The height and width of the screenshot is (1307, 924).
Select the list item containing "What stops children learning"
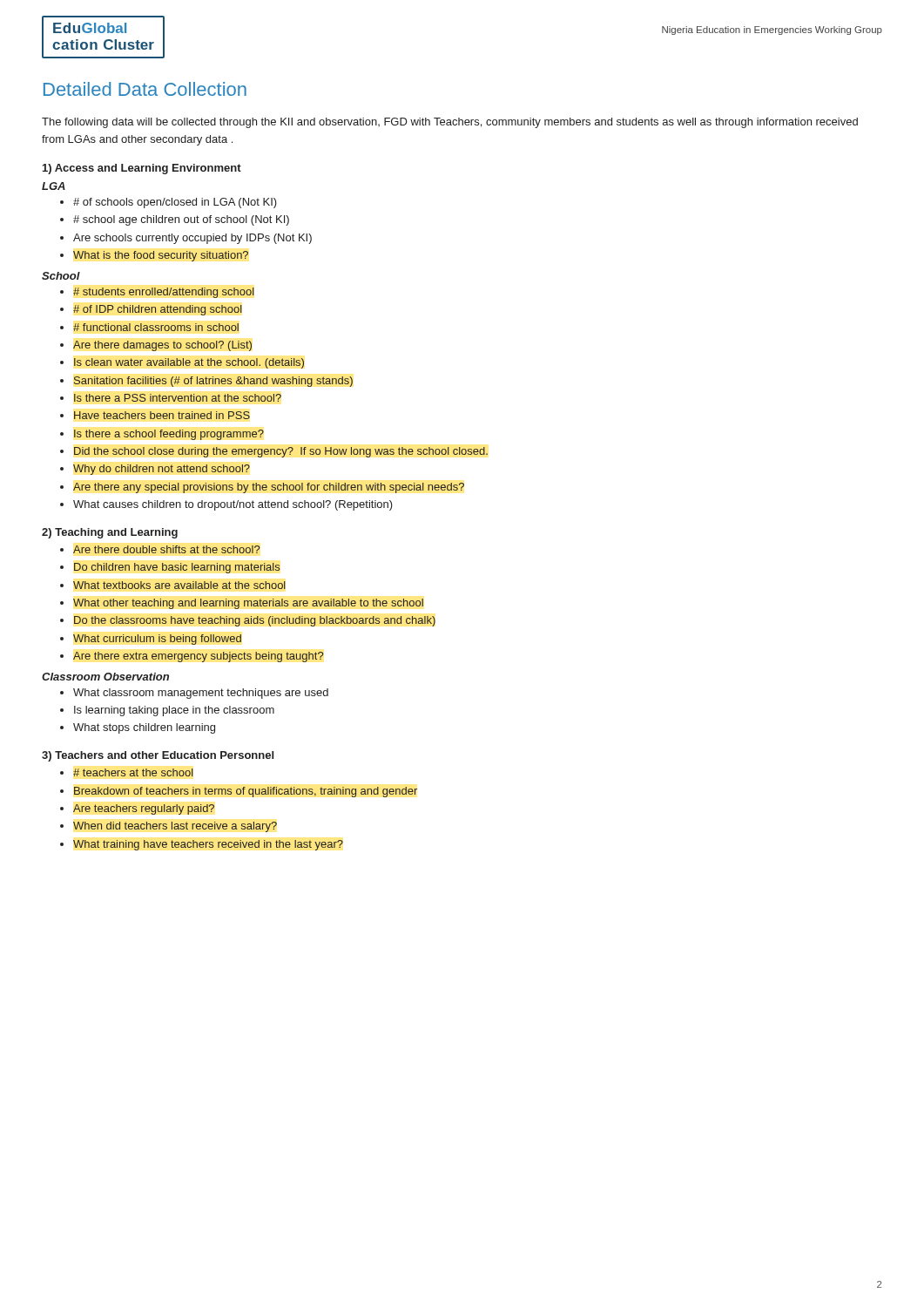[145, 727]
